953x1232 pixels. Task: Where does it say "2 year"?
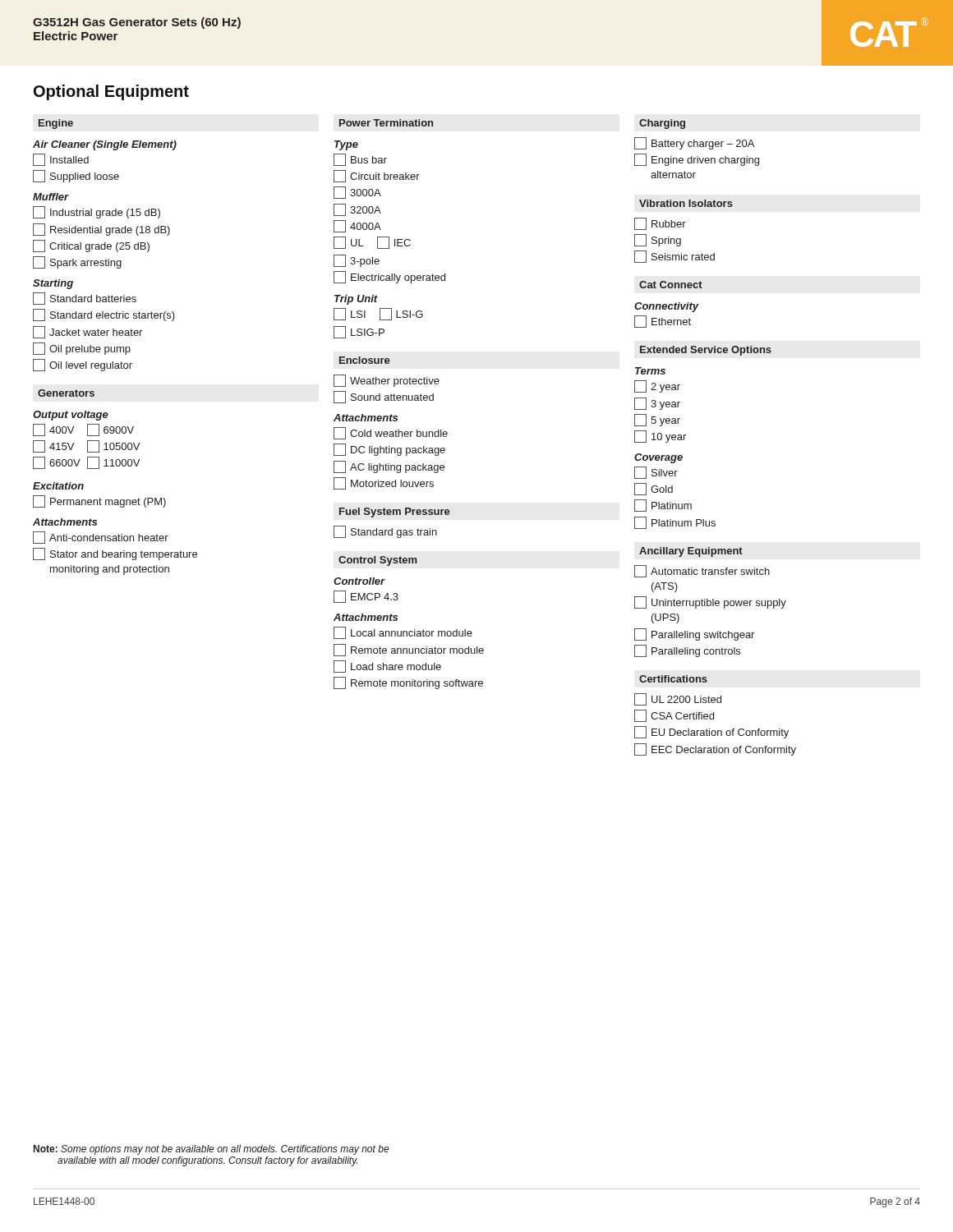(657, 387)
